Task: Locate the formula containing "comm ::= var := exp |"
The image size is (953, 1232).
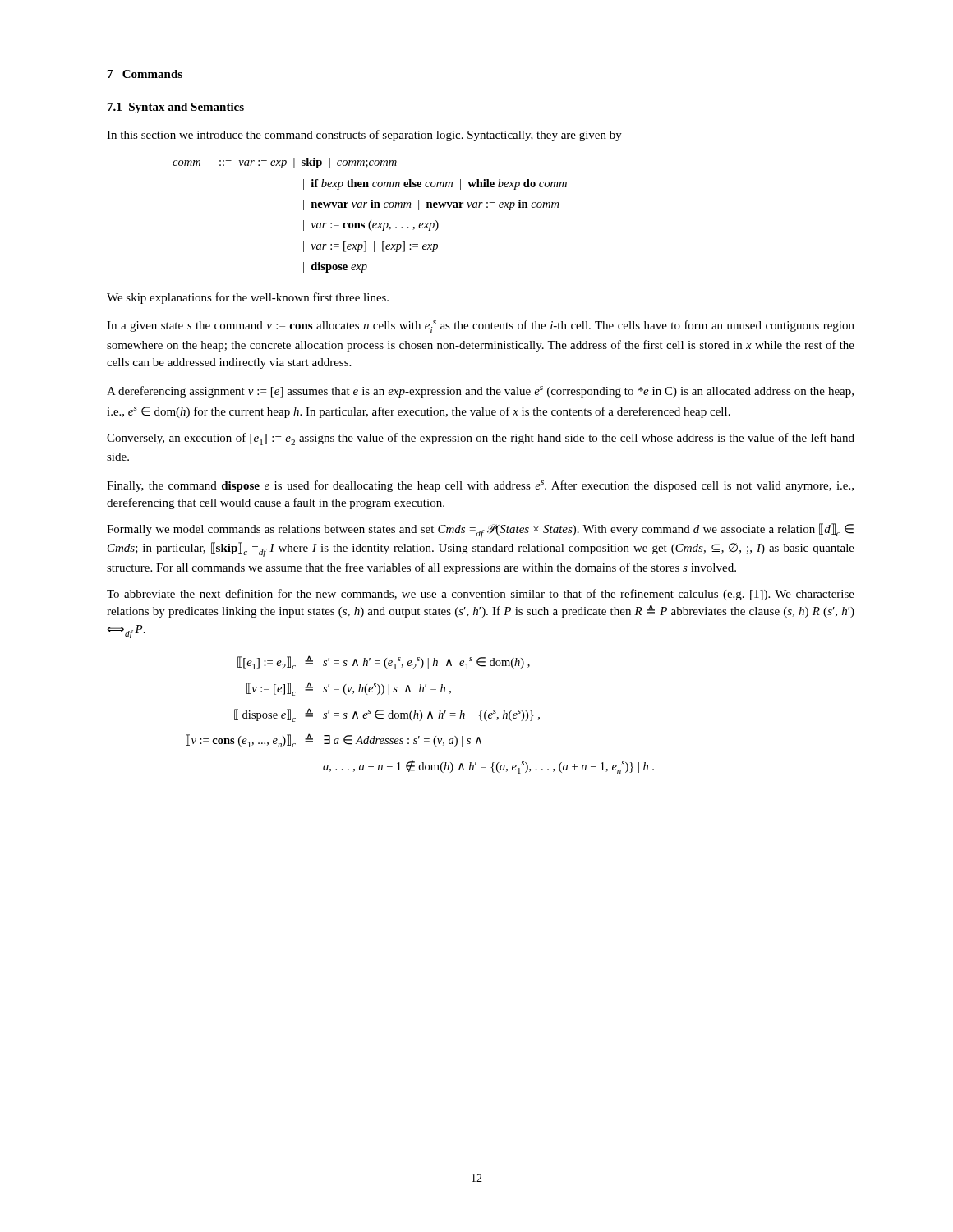Action: pyautogui.click(x=513, y=215)
